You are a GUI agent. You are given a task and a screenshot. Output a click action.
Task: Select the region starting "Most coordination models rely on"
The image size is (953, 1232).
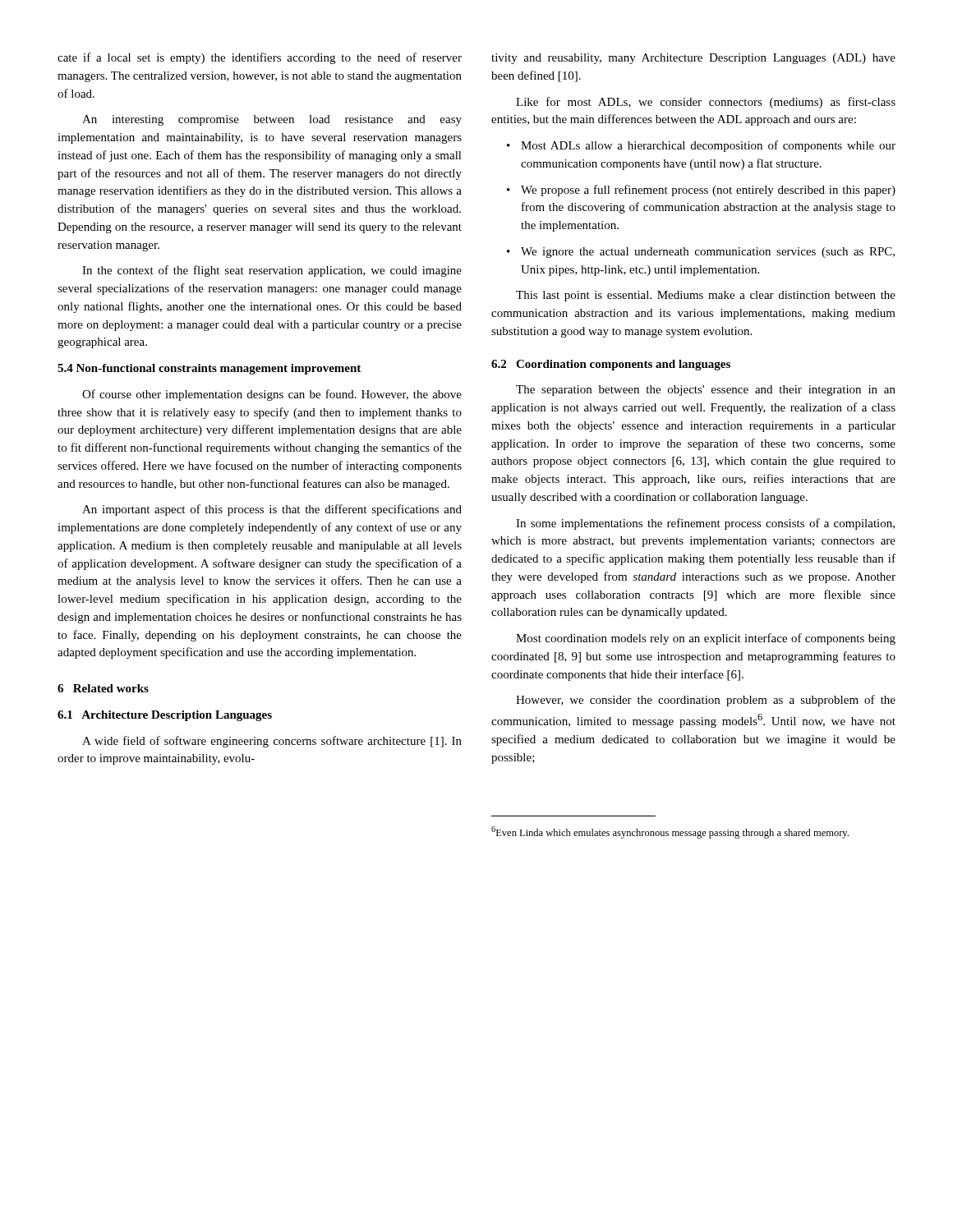click(693, 657)
